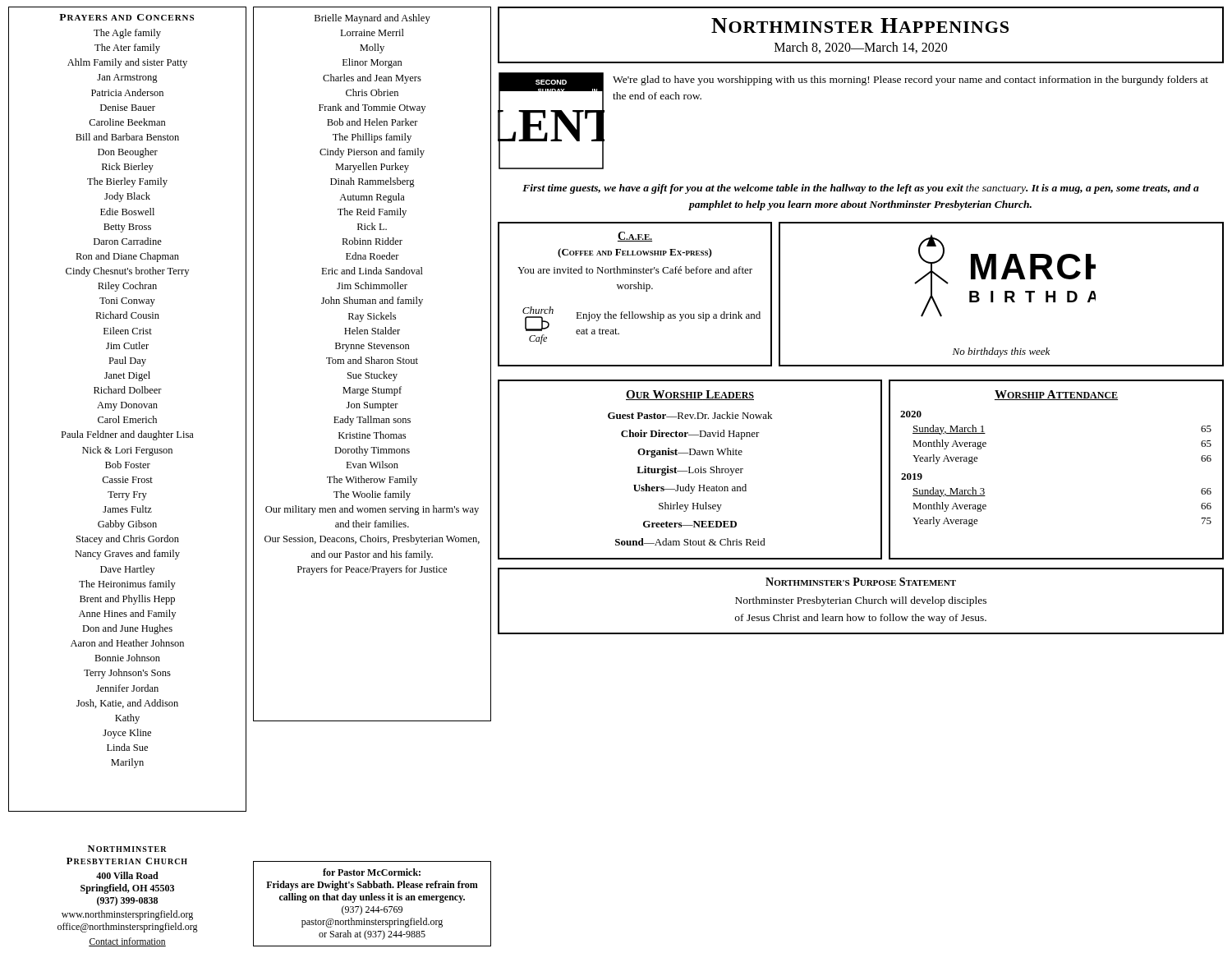Click the passage that begins "We're glad to have you"

[x=910, y=88]
